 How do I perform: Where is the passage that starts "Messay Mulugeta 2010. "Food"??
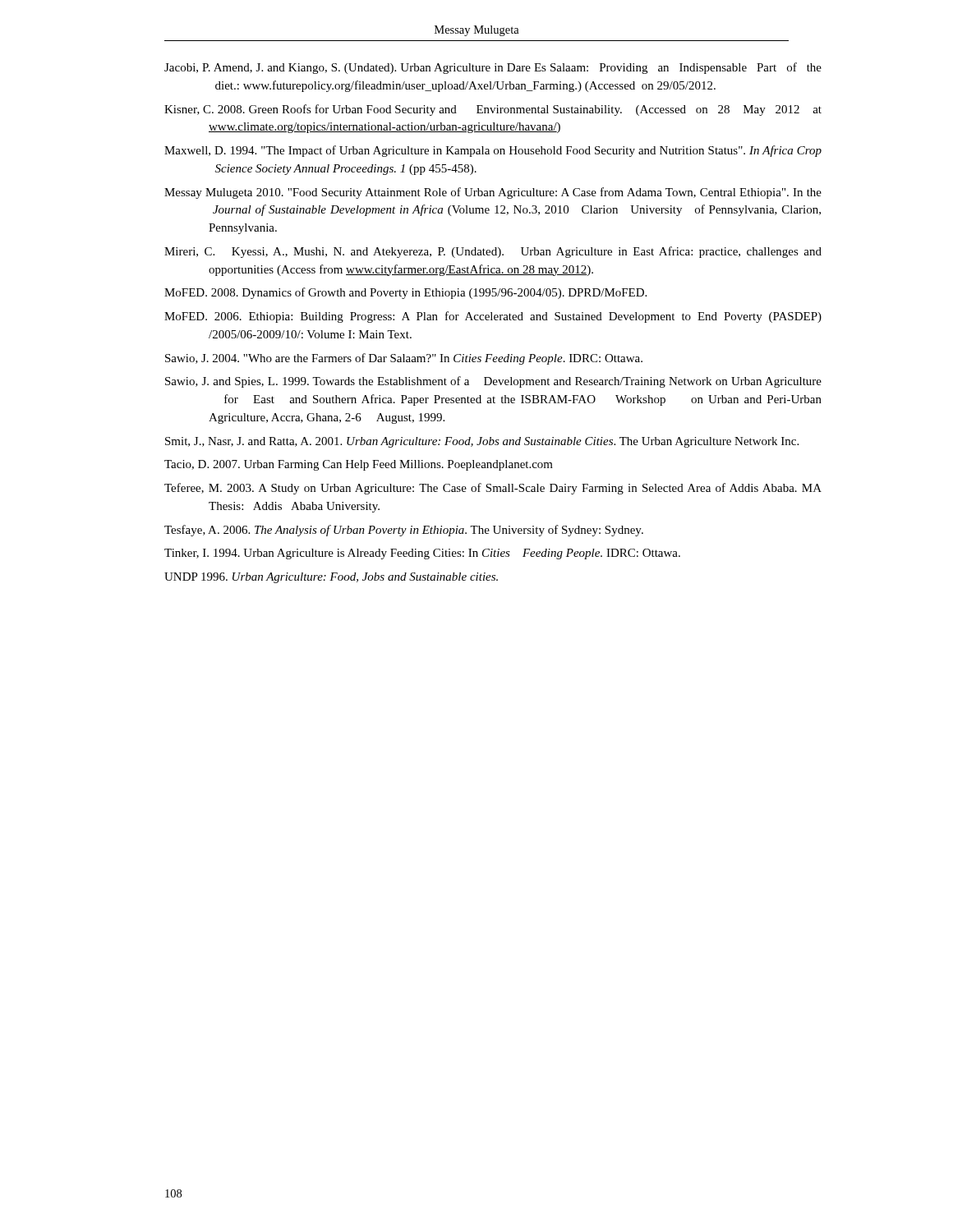pos(493,210)
